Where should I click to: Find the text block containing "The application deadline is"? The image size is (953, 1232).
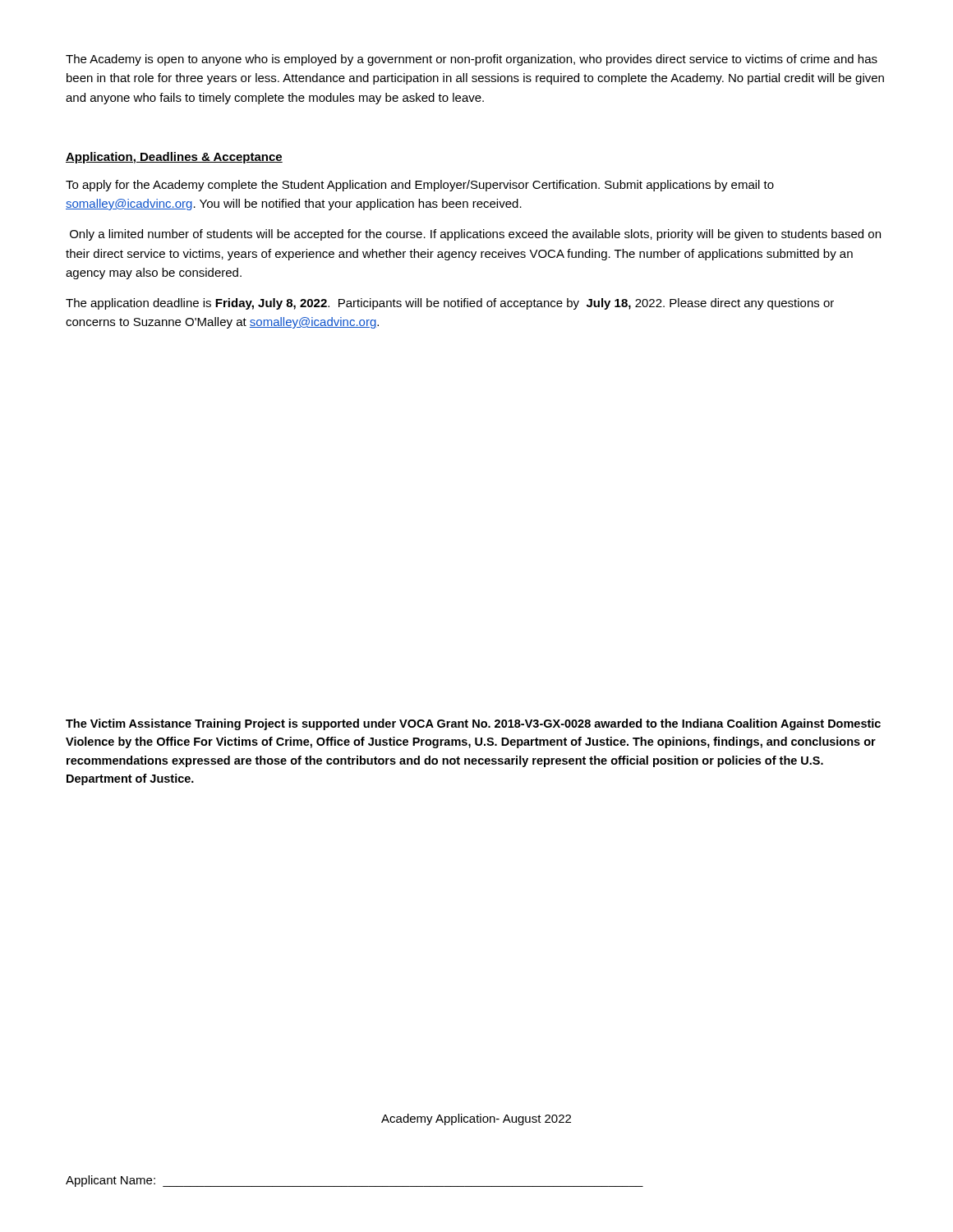point(450,312)
